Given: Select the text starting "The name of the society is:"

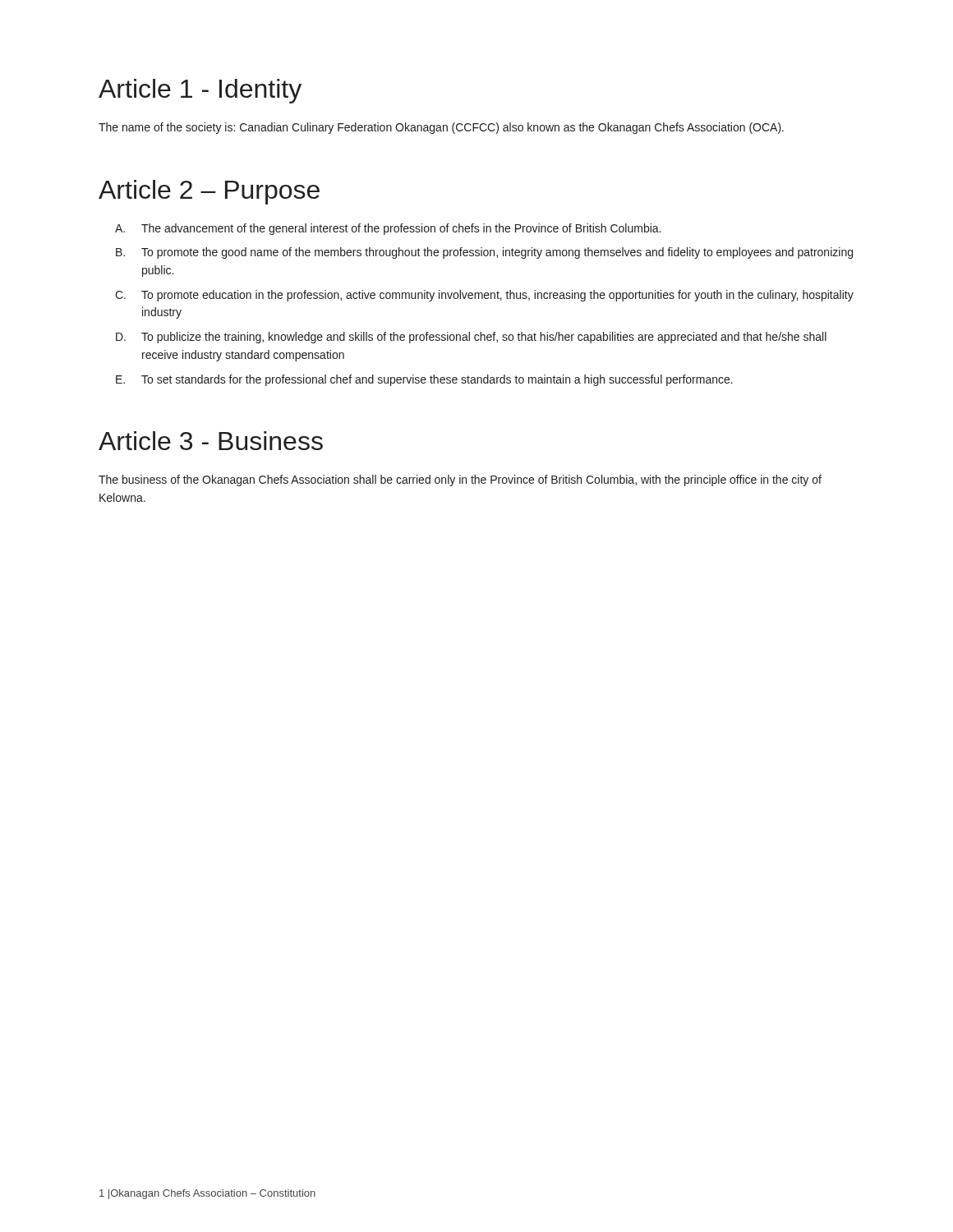Looking at the screenshot, I should 442,127.
